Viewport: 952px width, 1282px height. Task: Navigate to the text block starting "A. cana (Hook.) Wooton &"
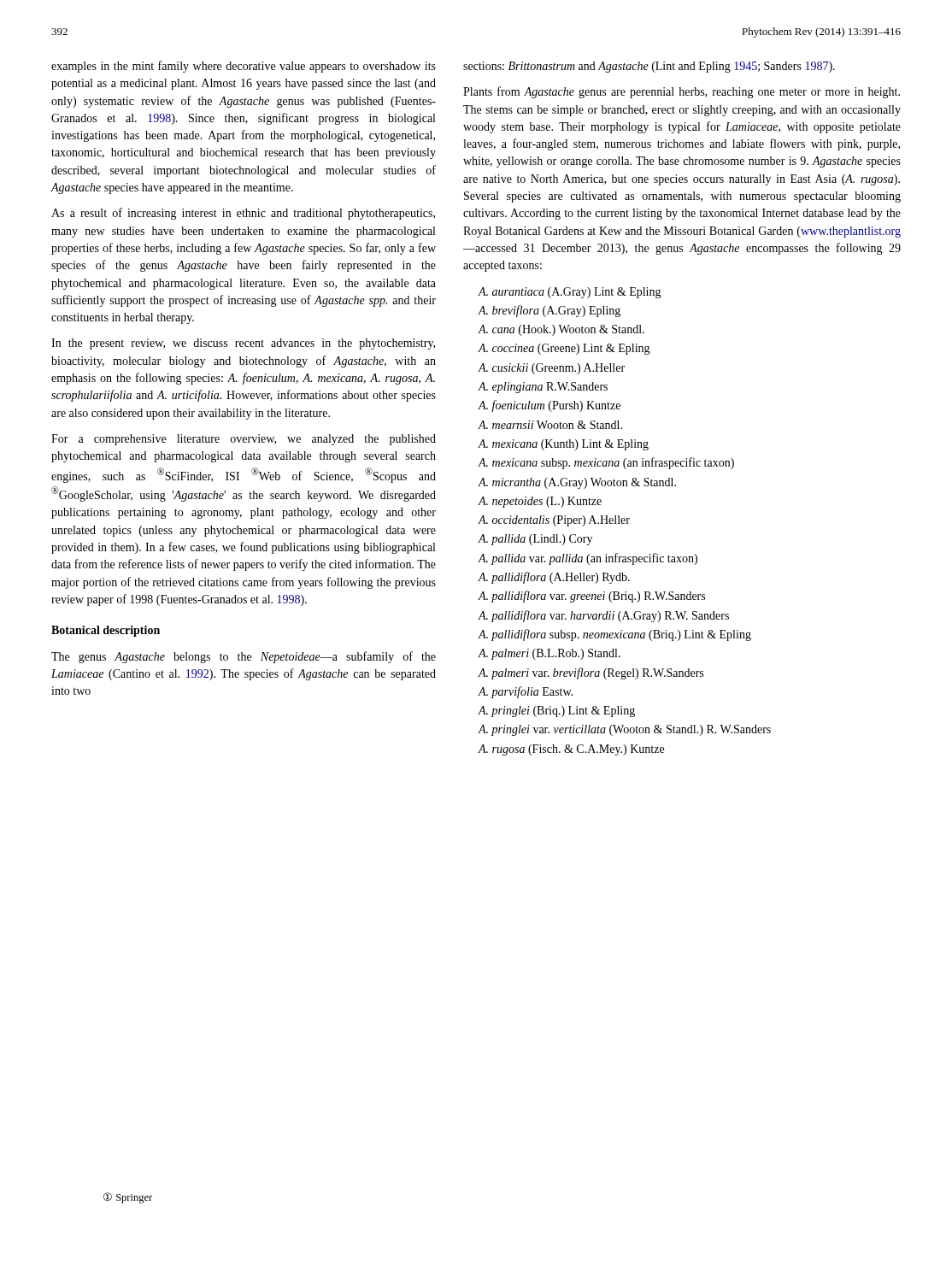pyautogui.click(x=562, y=330)
